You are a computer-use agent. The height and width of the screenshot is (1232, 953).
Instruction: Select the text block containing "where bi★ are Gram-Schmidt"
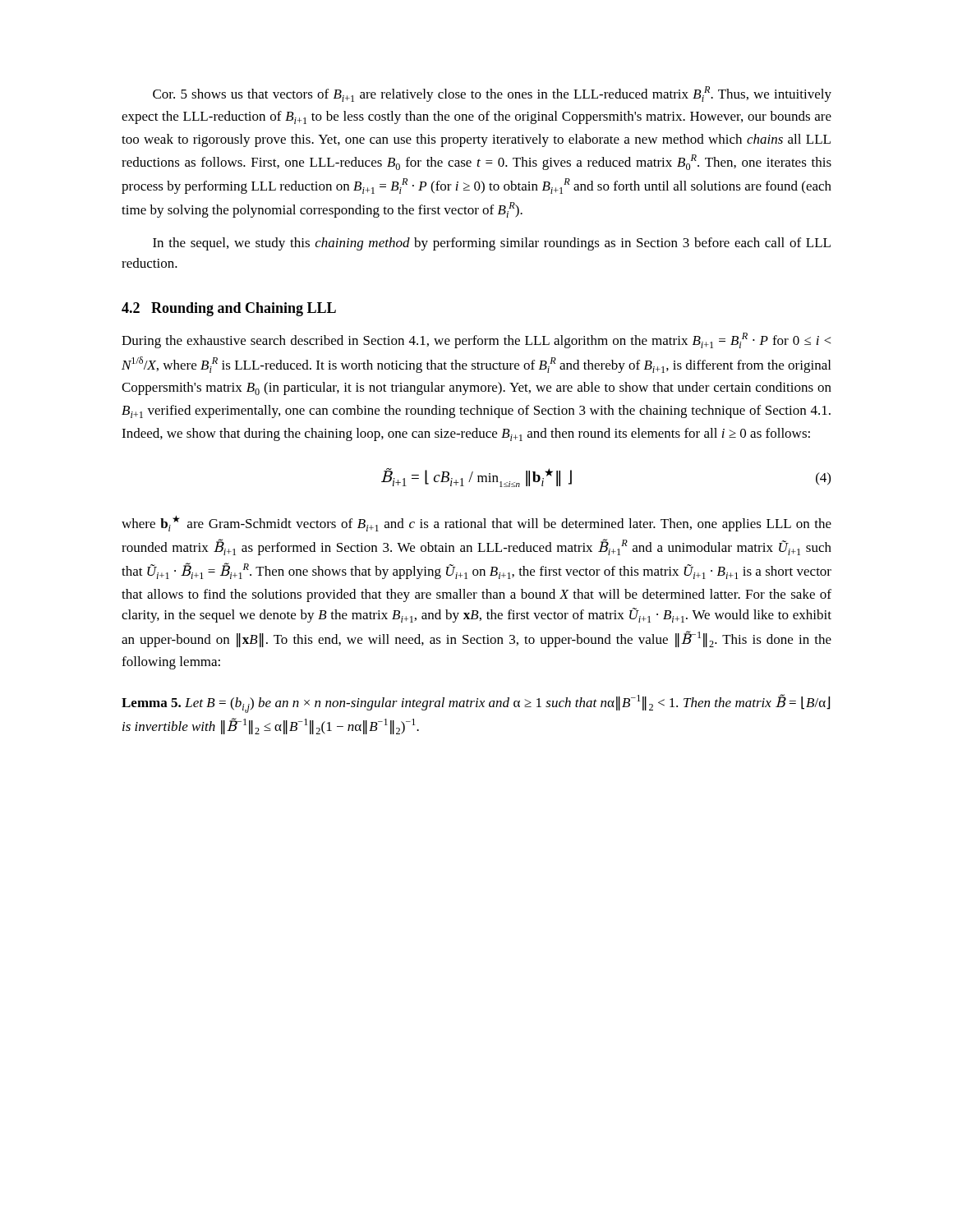(x=476, y=592)
